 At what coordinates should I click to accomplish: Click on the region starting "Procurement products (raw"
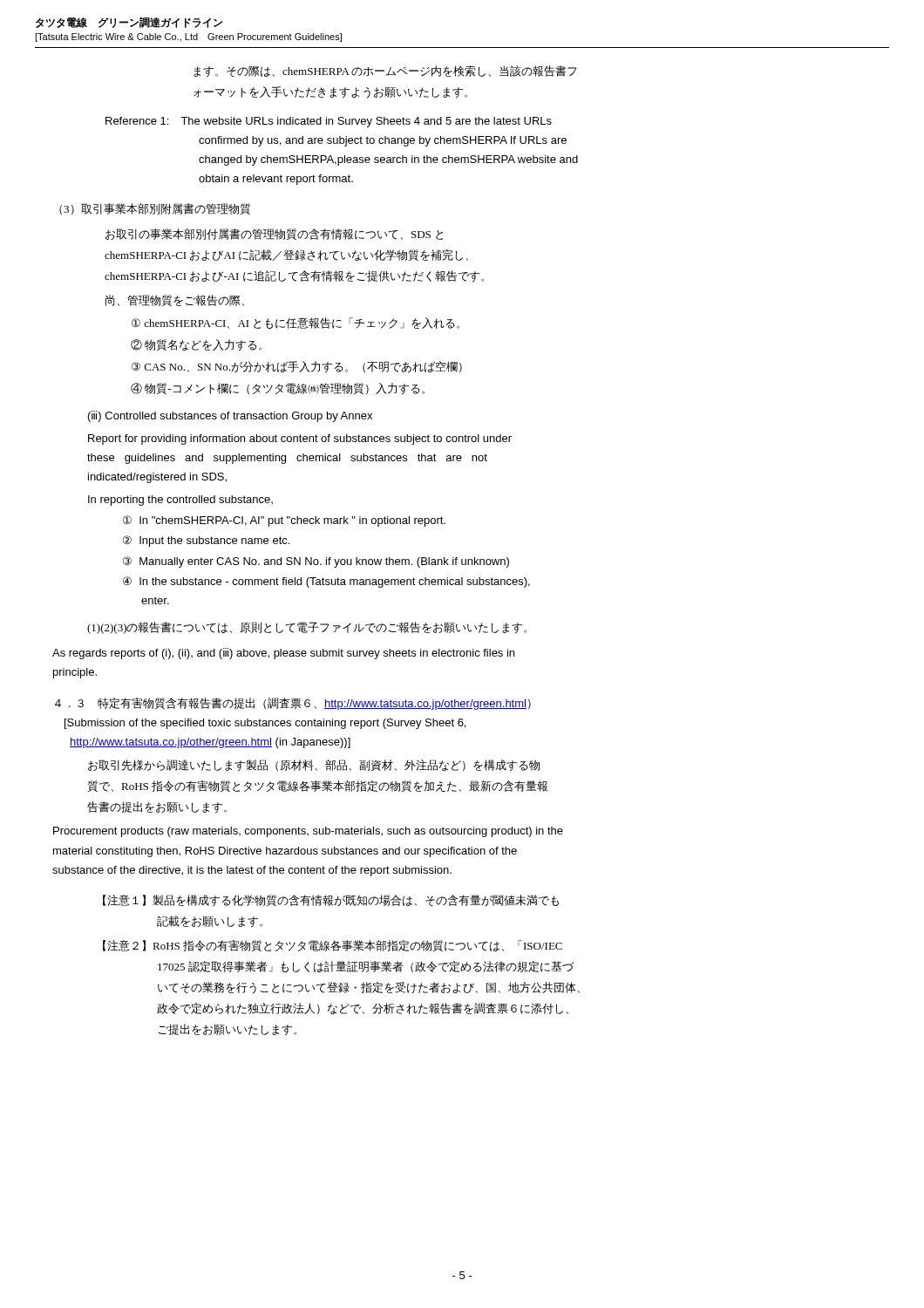(x=308, y=850)
